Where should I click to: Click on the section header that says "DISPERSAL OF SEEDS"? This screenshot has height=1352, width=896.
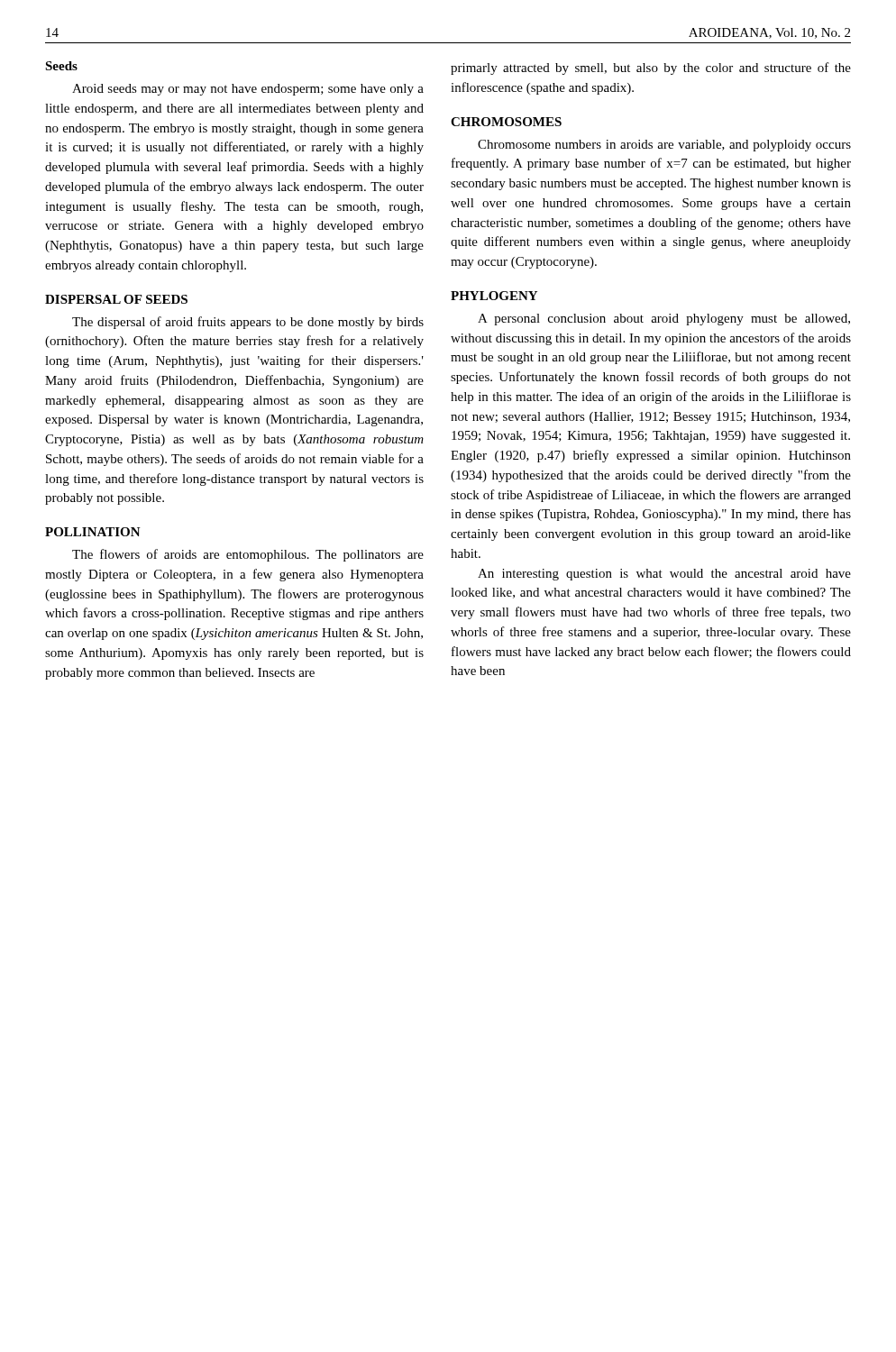click(117, 299)
